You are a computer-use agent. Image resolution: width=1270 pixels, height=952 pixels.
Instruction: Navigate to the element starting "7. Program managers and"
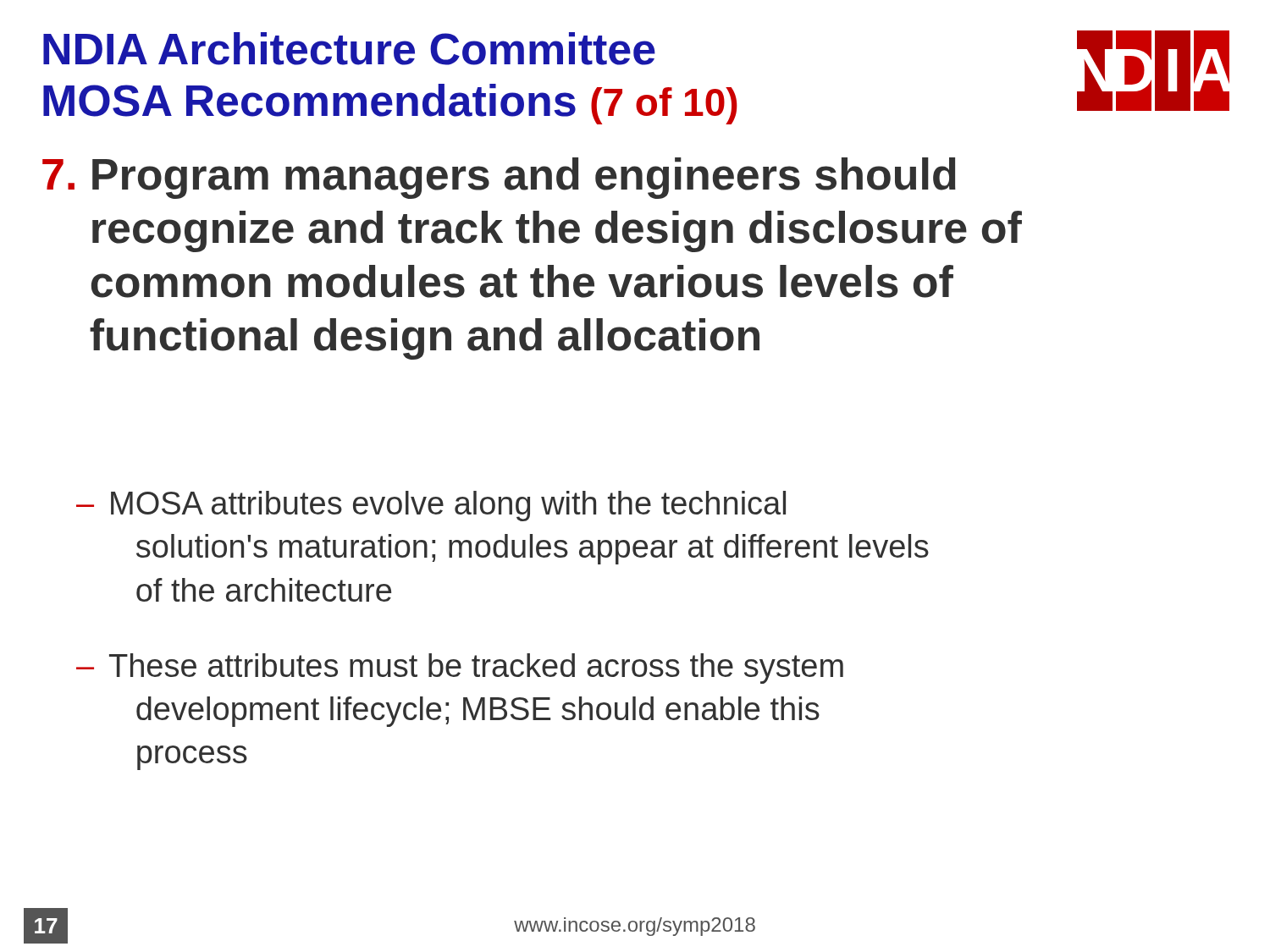531,255
